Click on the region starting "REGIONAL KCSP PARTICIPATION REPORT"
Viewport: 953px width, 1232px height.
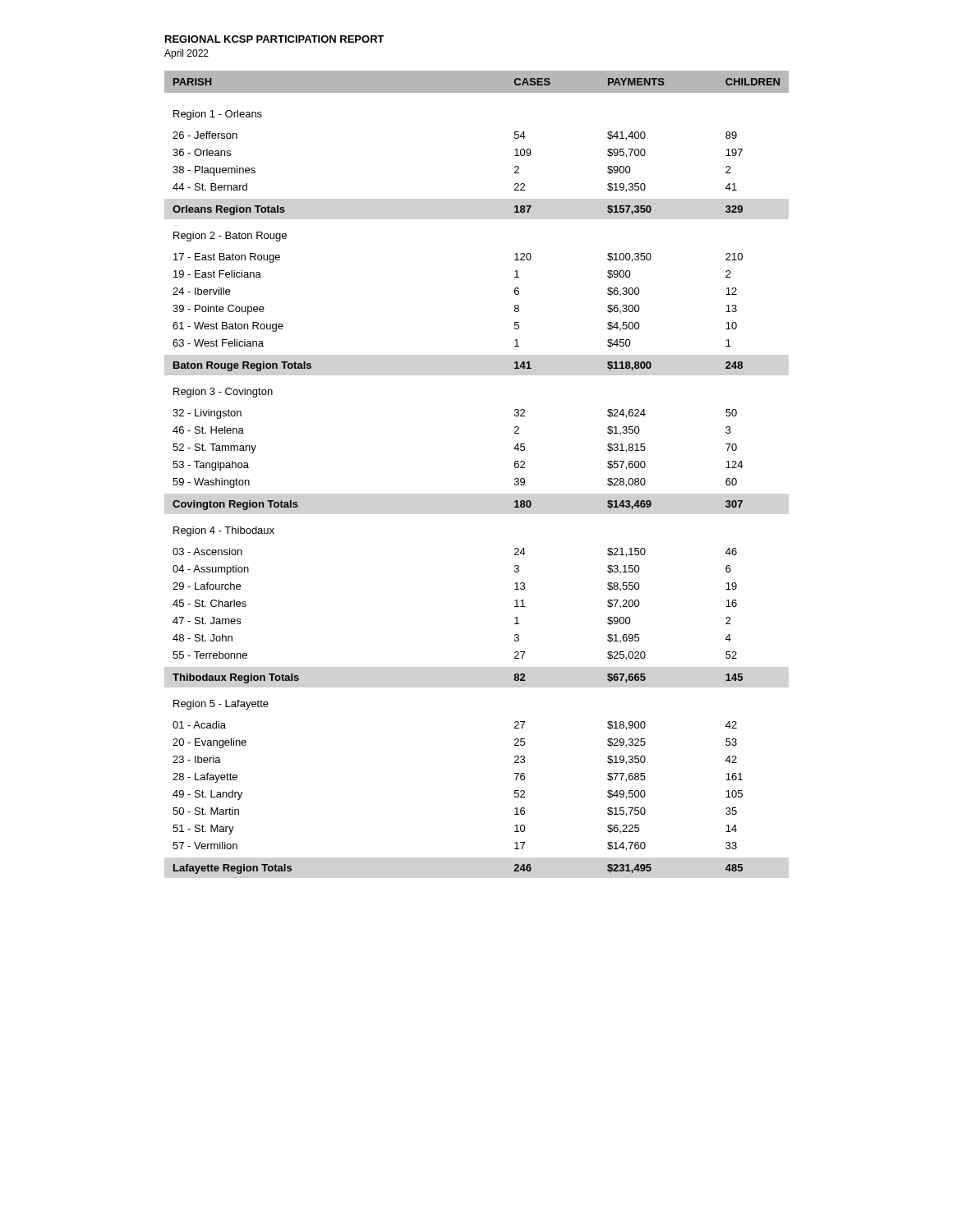[x=274, y=39]
